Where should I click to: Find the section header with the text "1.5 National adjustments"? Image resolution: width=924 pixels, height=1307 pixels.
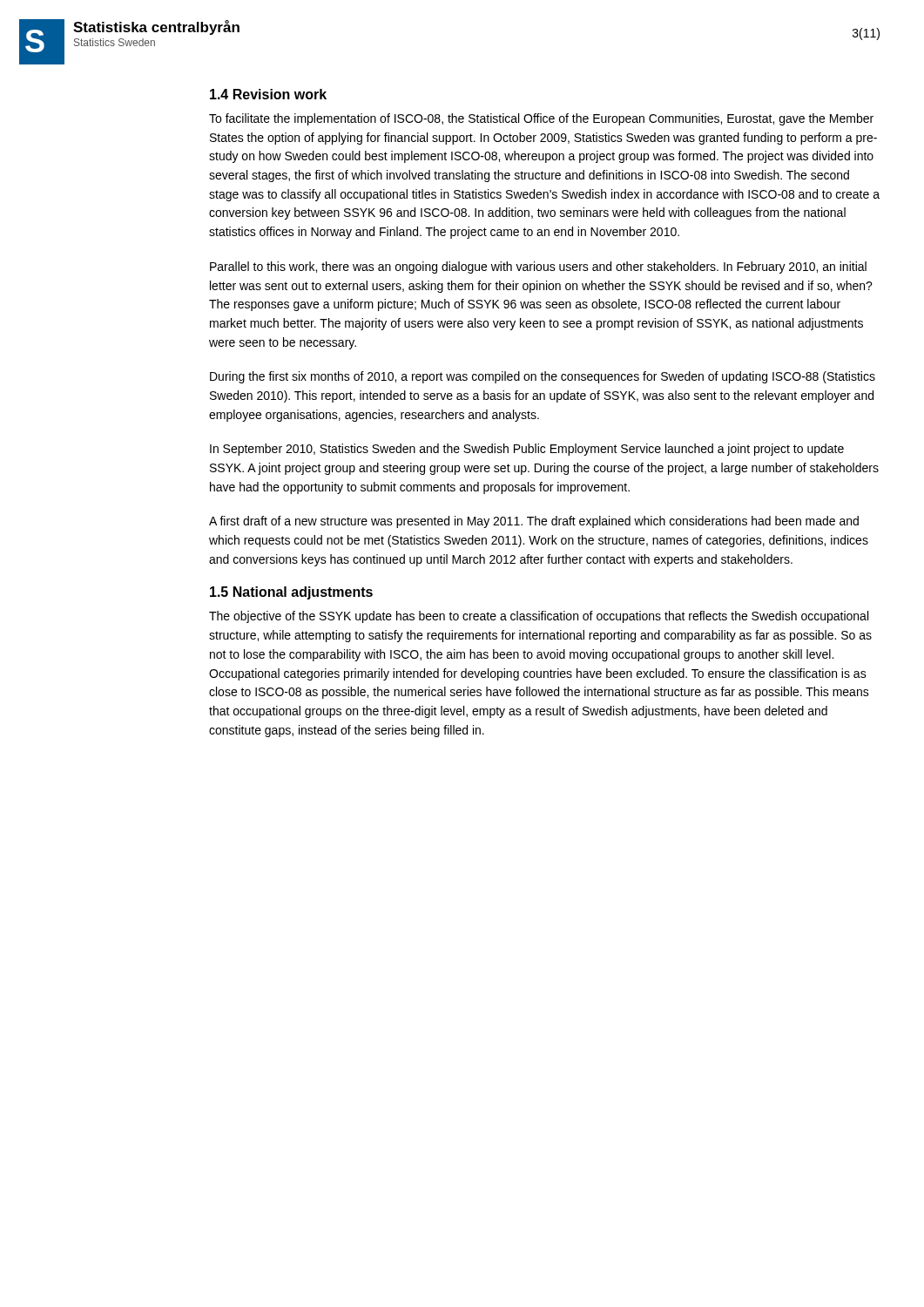pyautogui.click(x=291, y=592)
